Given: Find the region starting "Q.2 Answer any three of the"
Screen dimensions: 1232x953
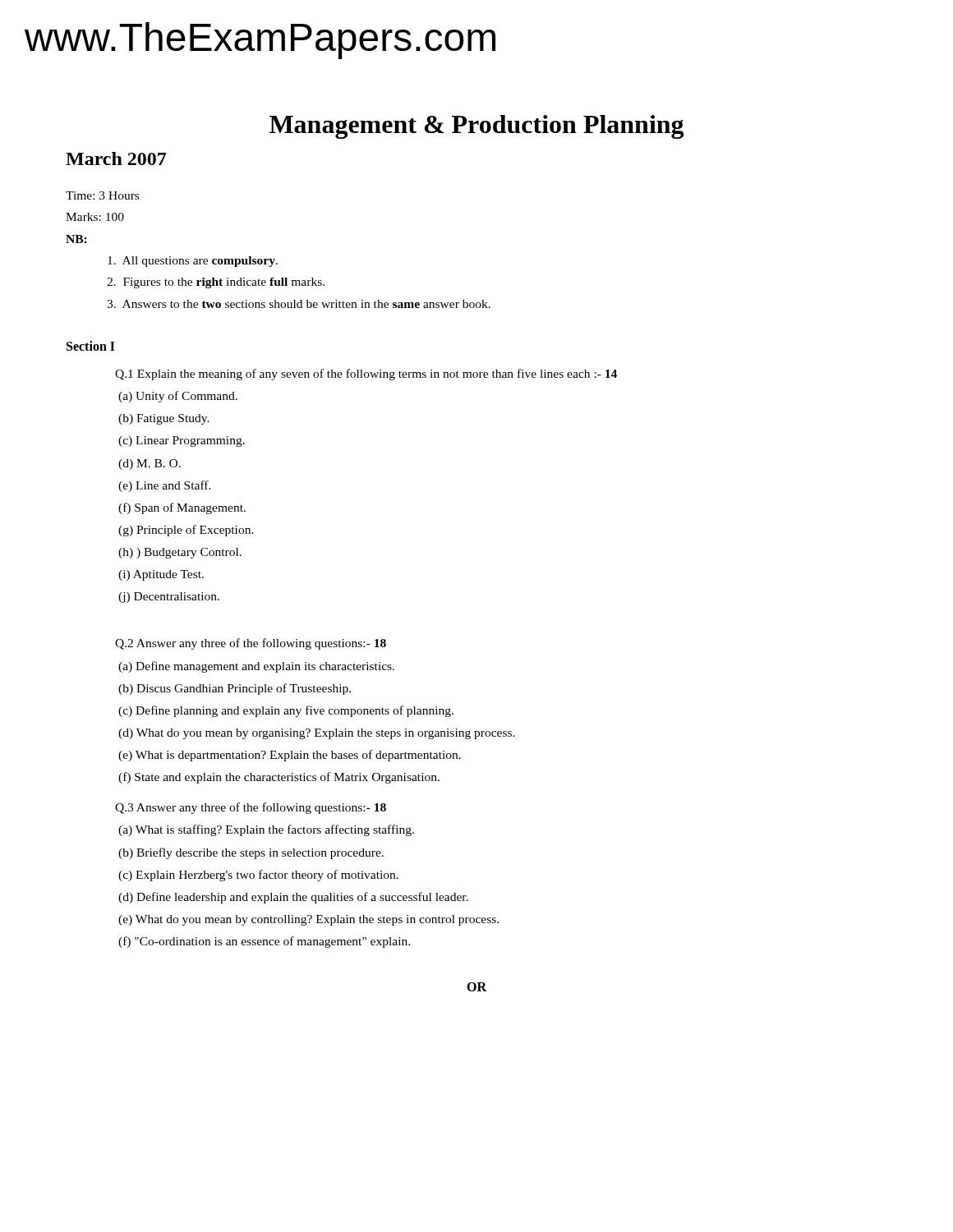Looking at the screenshot, I should 315,710.
